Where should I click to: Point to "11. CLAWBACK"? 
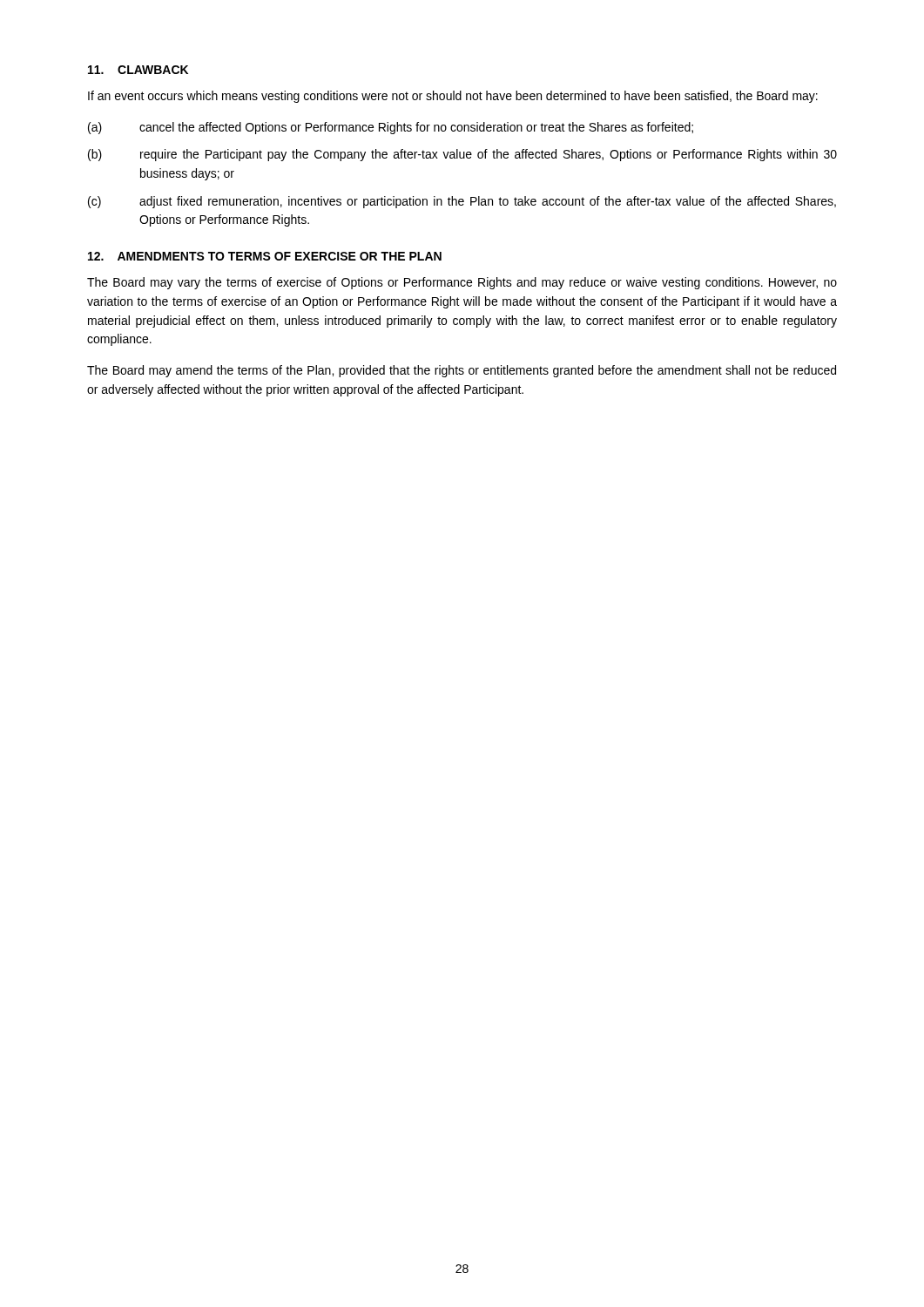138,70
